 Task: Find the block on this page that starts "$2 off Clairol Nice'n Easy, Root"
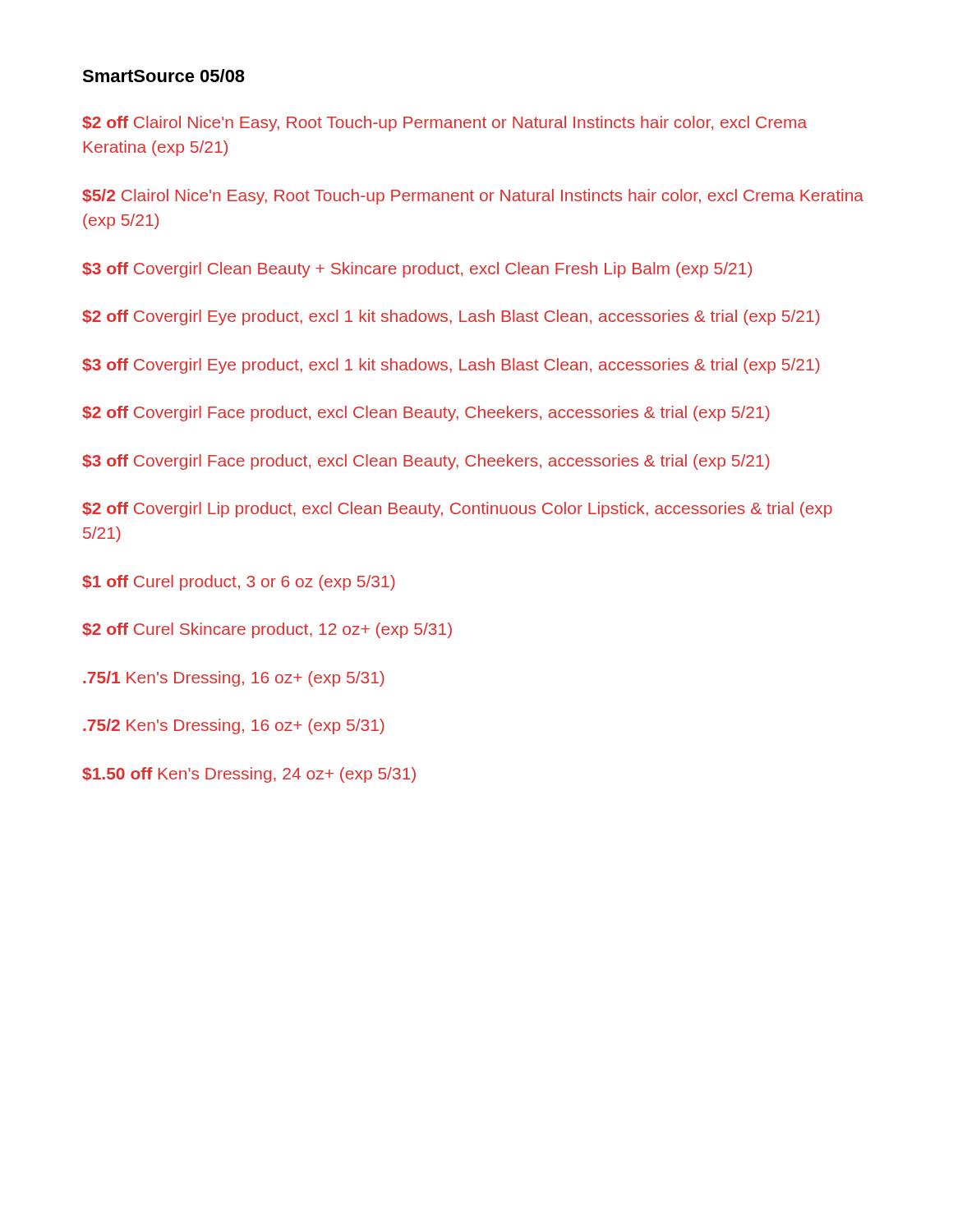click(x=444, y=134)
